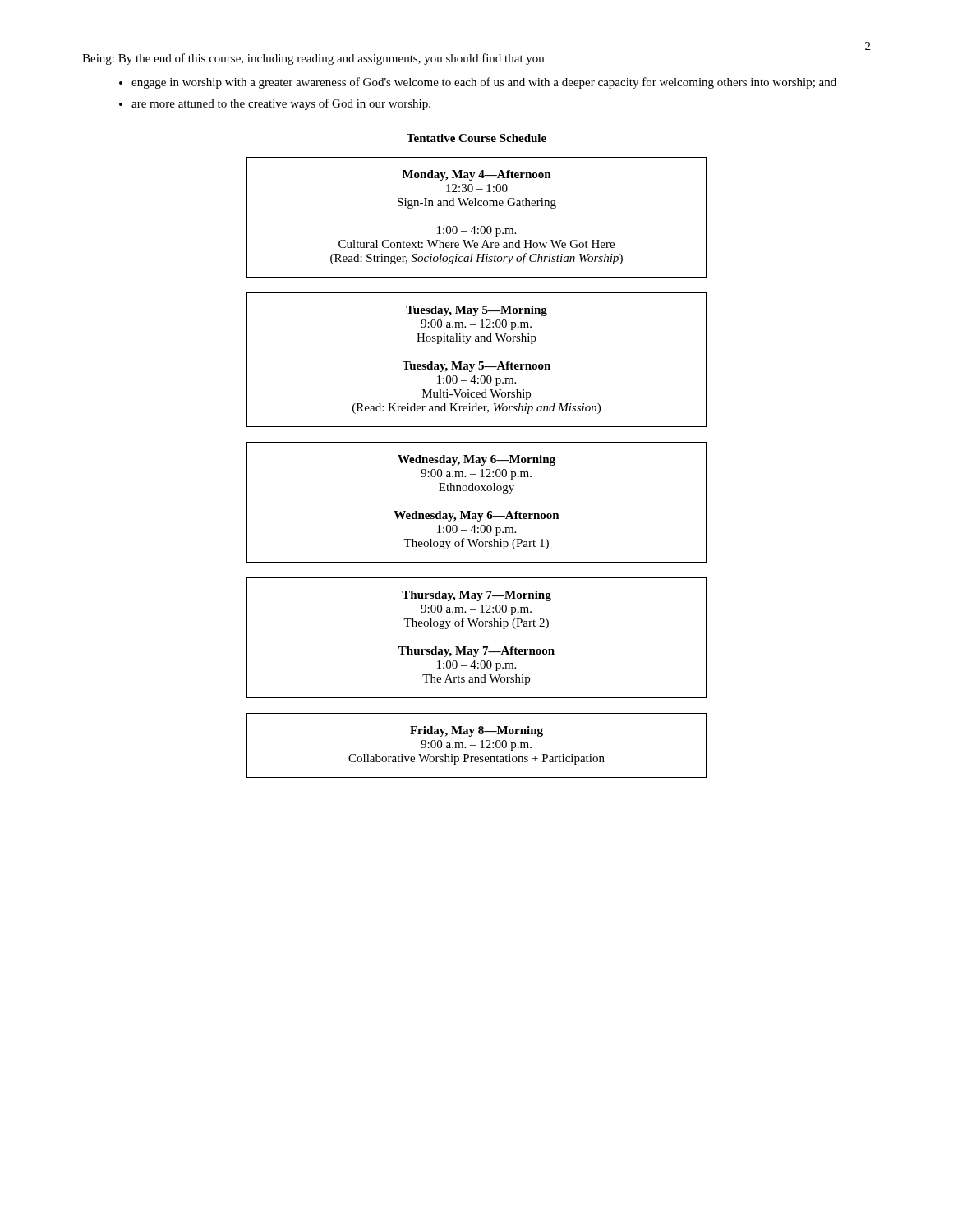
Task: Locate the block starting "Tentative Course Schedule"
Action: click(476, 138)
